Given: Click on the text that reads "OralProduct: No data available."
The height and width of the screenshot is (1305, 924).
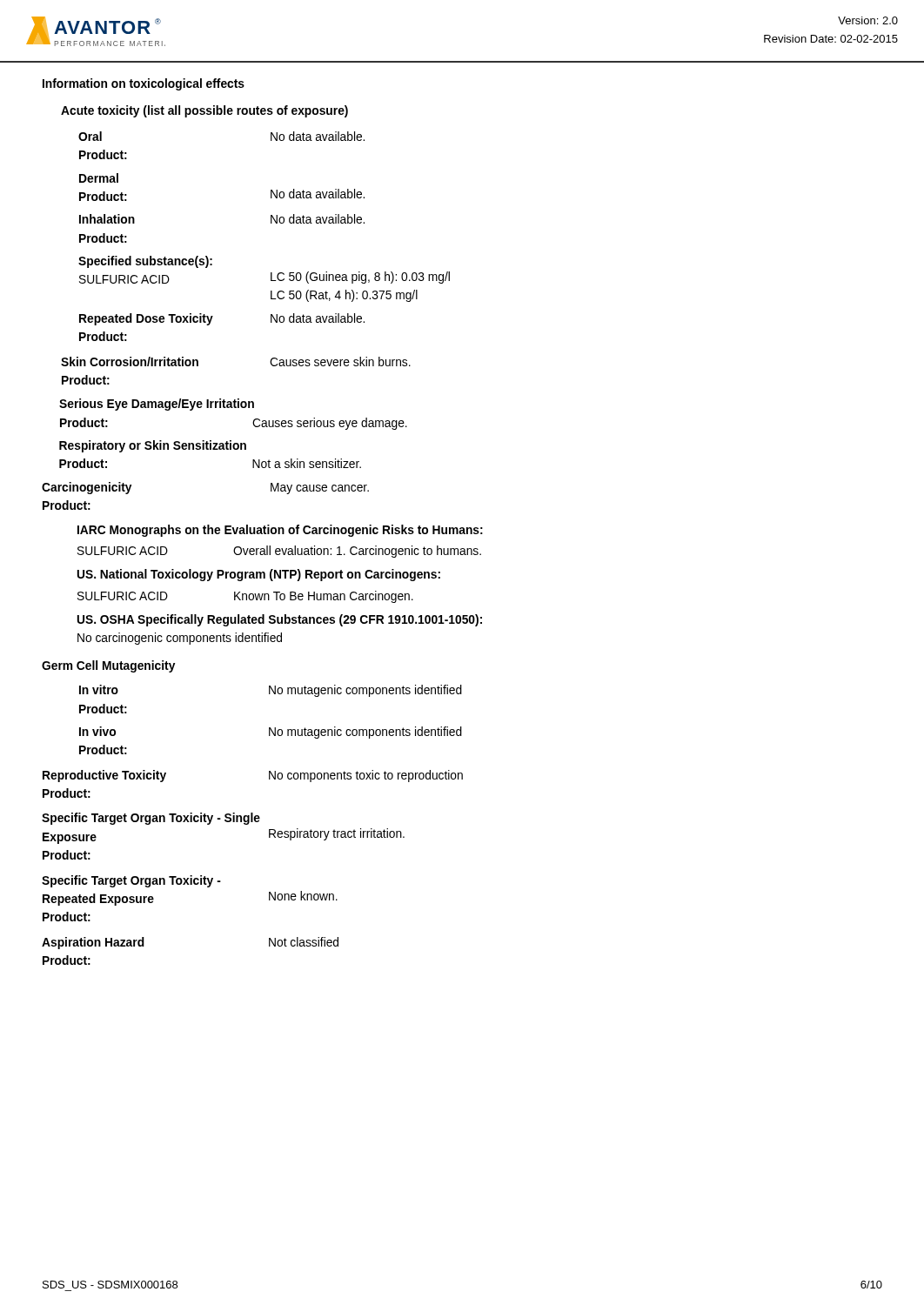Looking at the screenshot, I should 94,135.
